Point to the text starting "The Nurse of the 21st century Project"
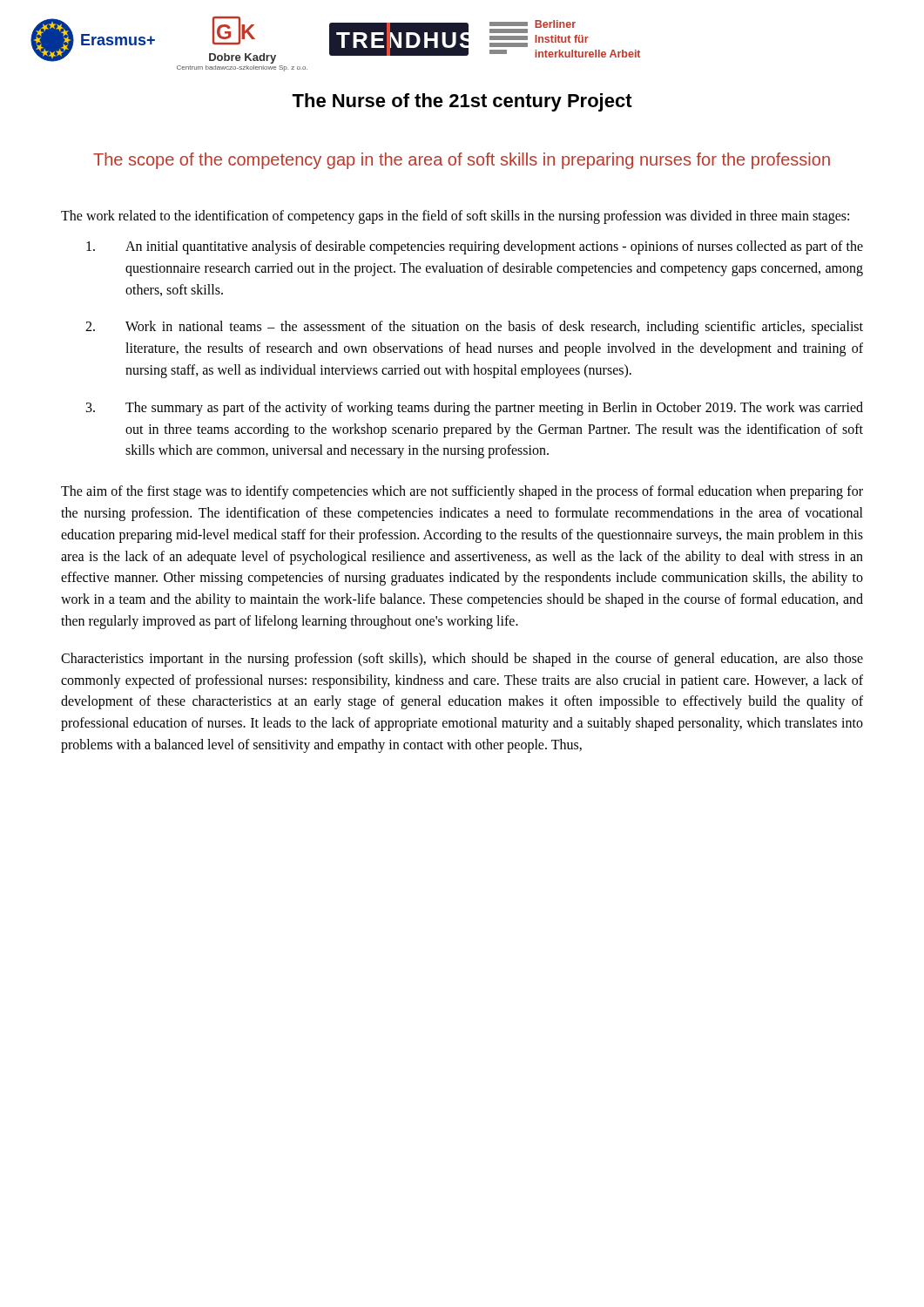This screenshot has height=1307, width=924. 462,100
